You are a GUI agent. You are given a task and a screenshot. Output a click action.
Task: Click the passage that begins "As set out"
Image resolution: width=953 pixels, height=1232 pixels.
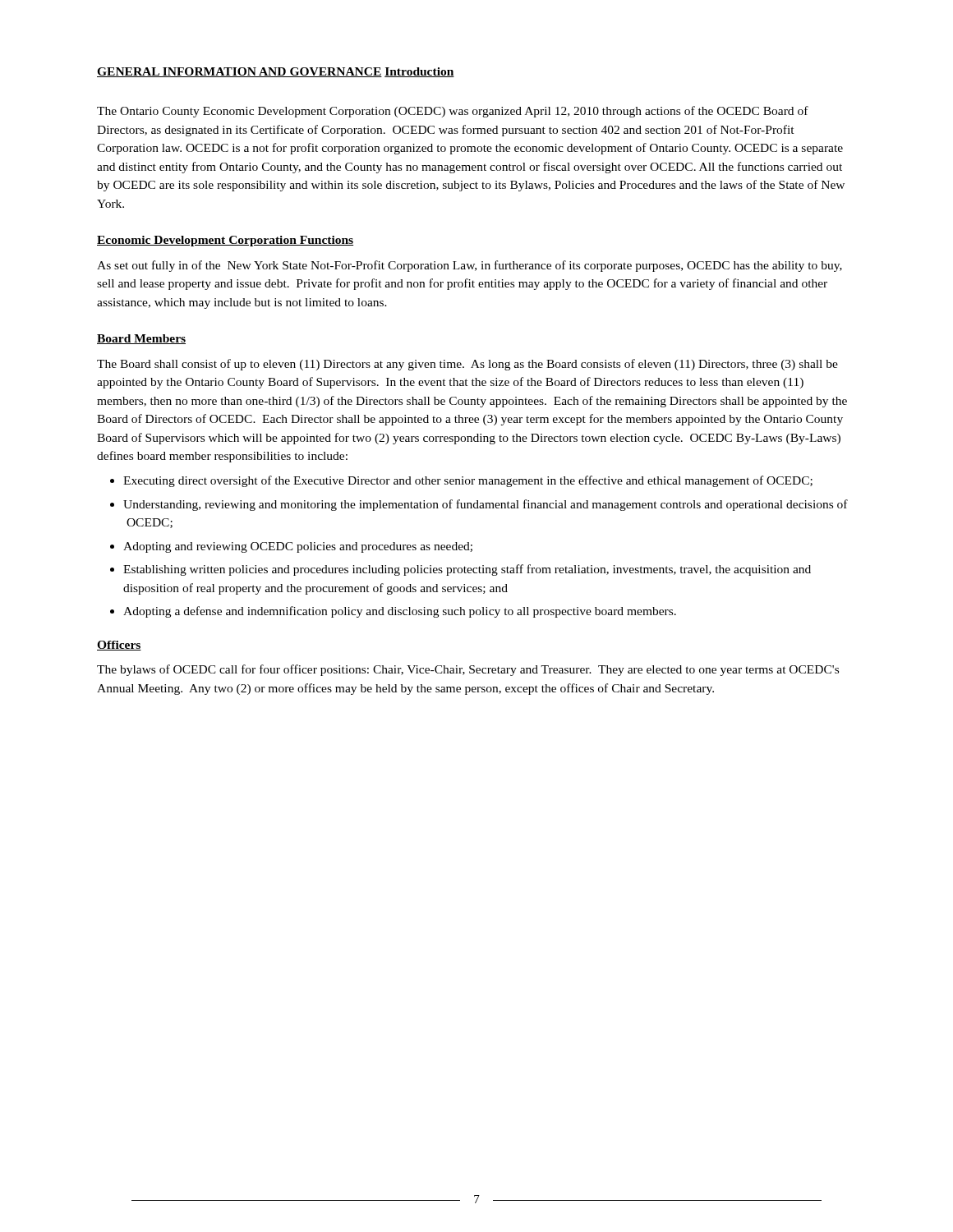476,284
